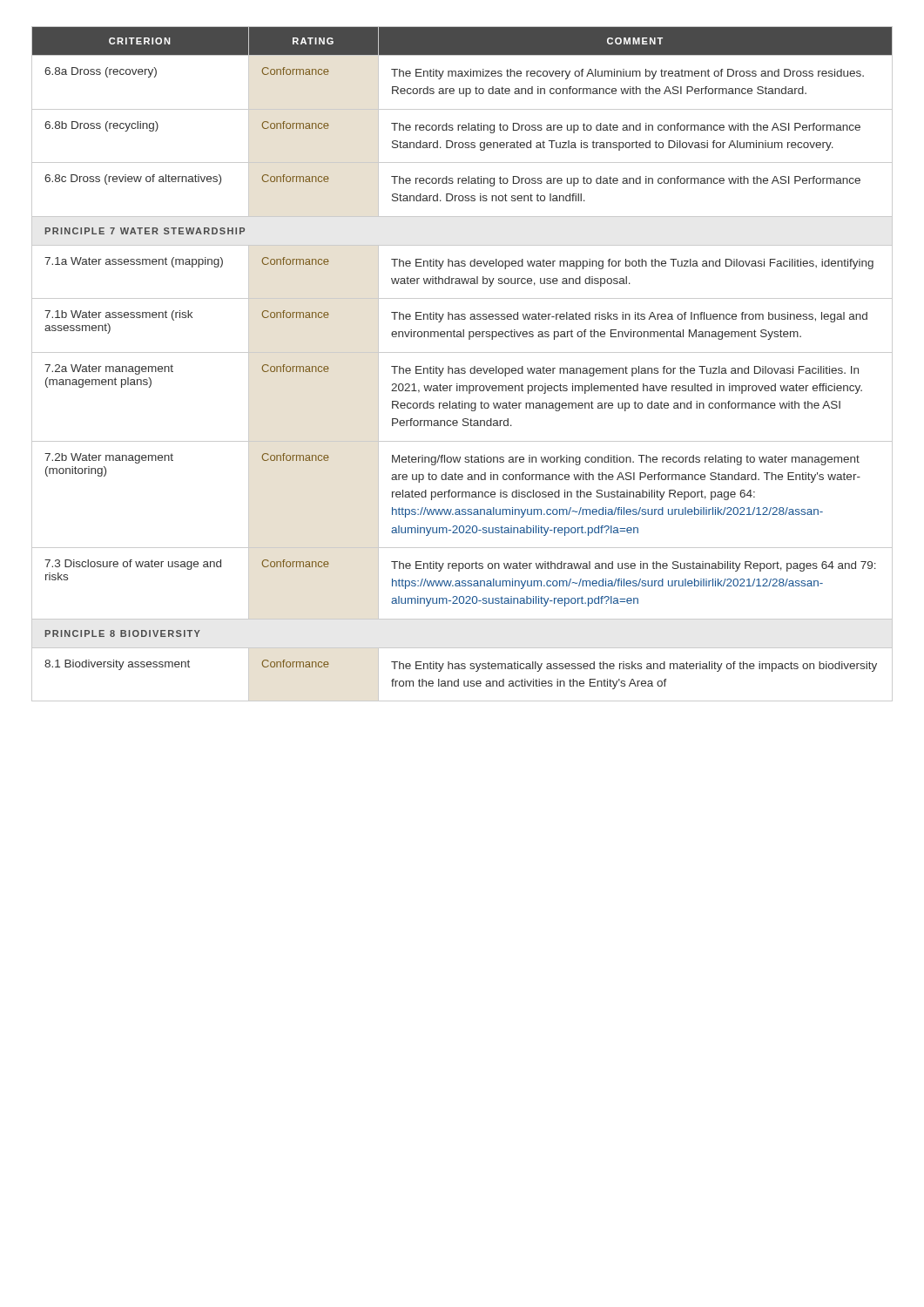
Task: Locate a table
Action: (462, 364)
